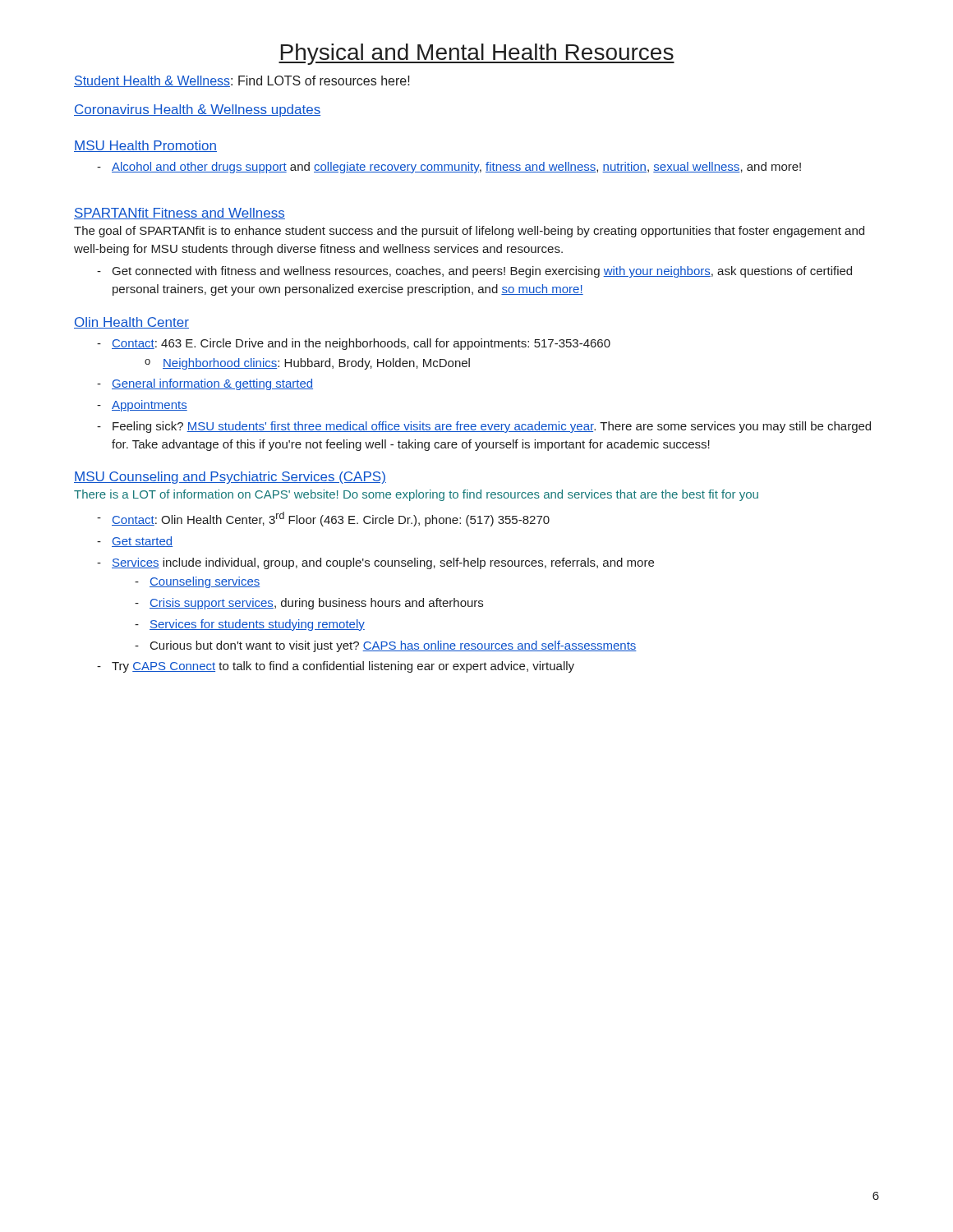The height and width of the screenshot is (1232, 953).
Task: Locate the list item with the text "General information & getting started"
Action: 212,383
